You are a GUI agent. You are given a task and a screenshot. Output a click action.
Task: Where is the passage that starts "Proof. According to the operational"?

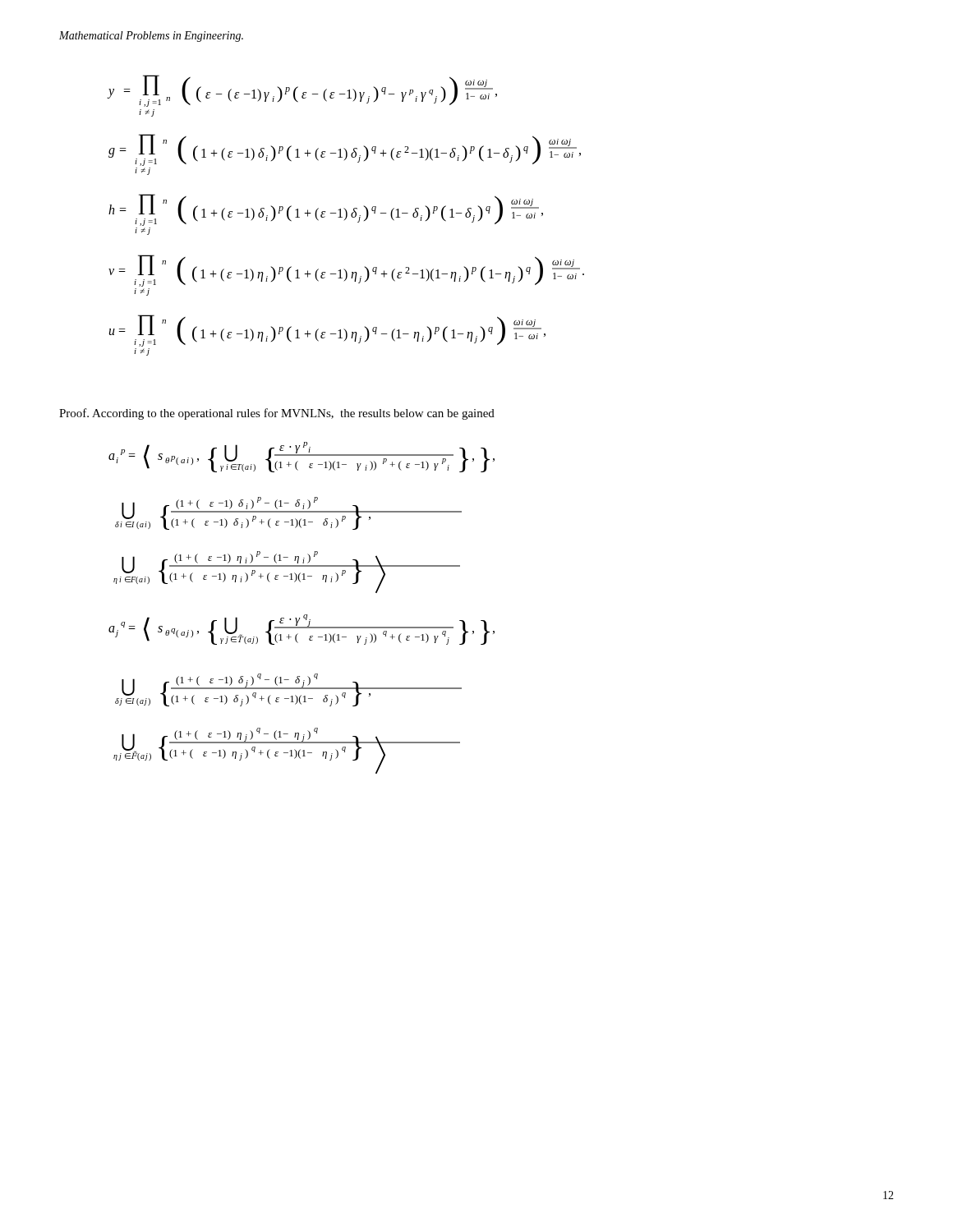(x=277, y=413)
